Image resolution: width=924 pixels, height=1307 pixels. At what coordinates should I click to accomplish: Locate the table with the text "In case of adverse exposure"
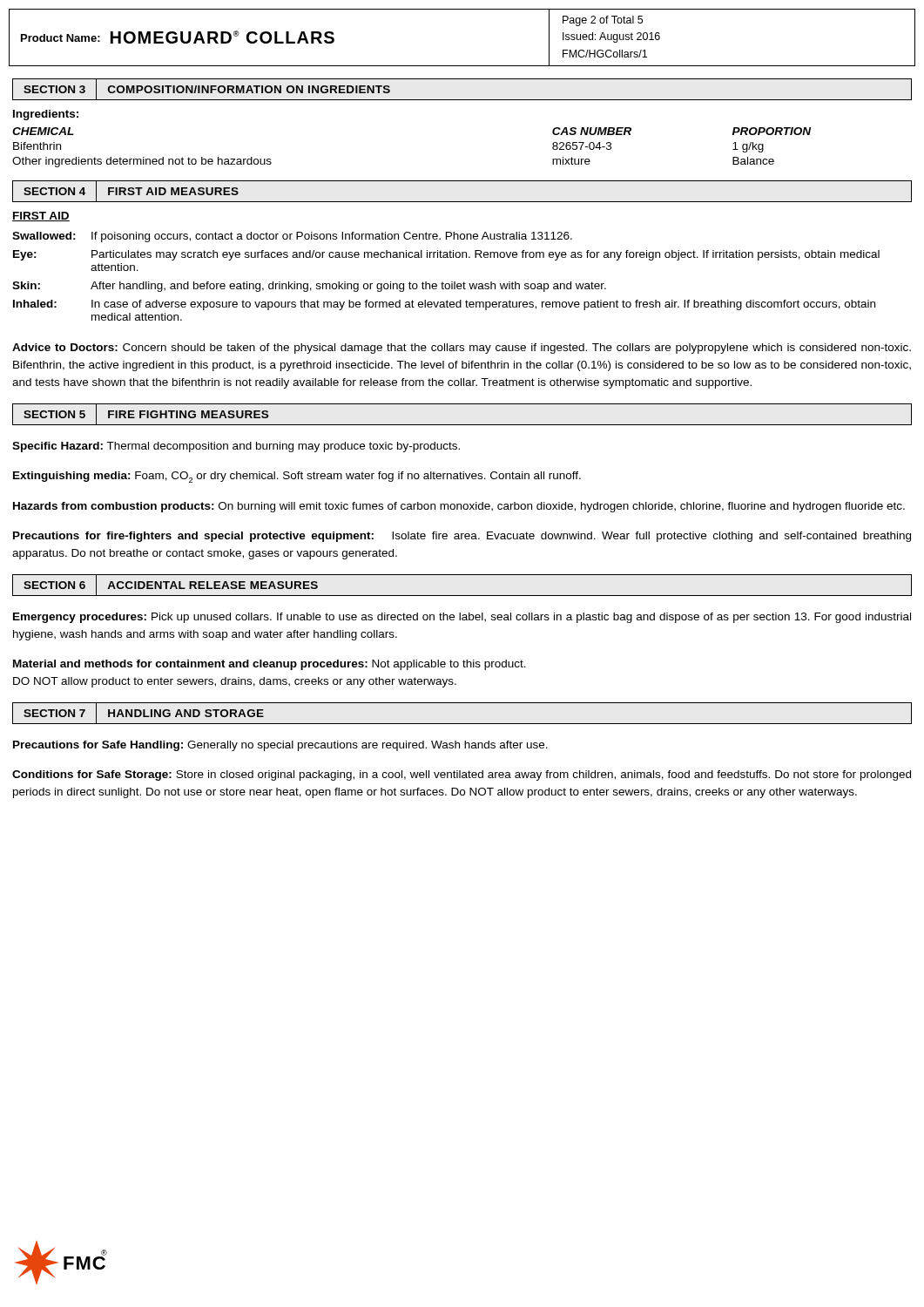(x=462, y=277)
